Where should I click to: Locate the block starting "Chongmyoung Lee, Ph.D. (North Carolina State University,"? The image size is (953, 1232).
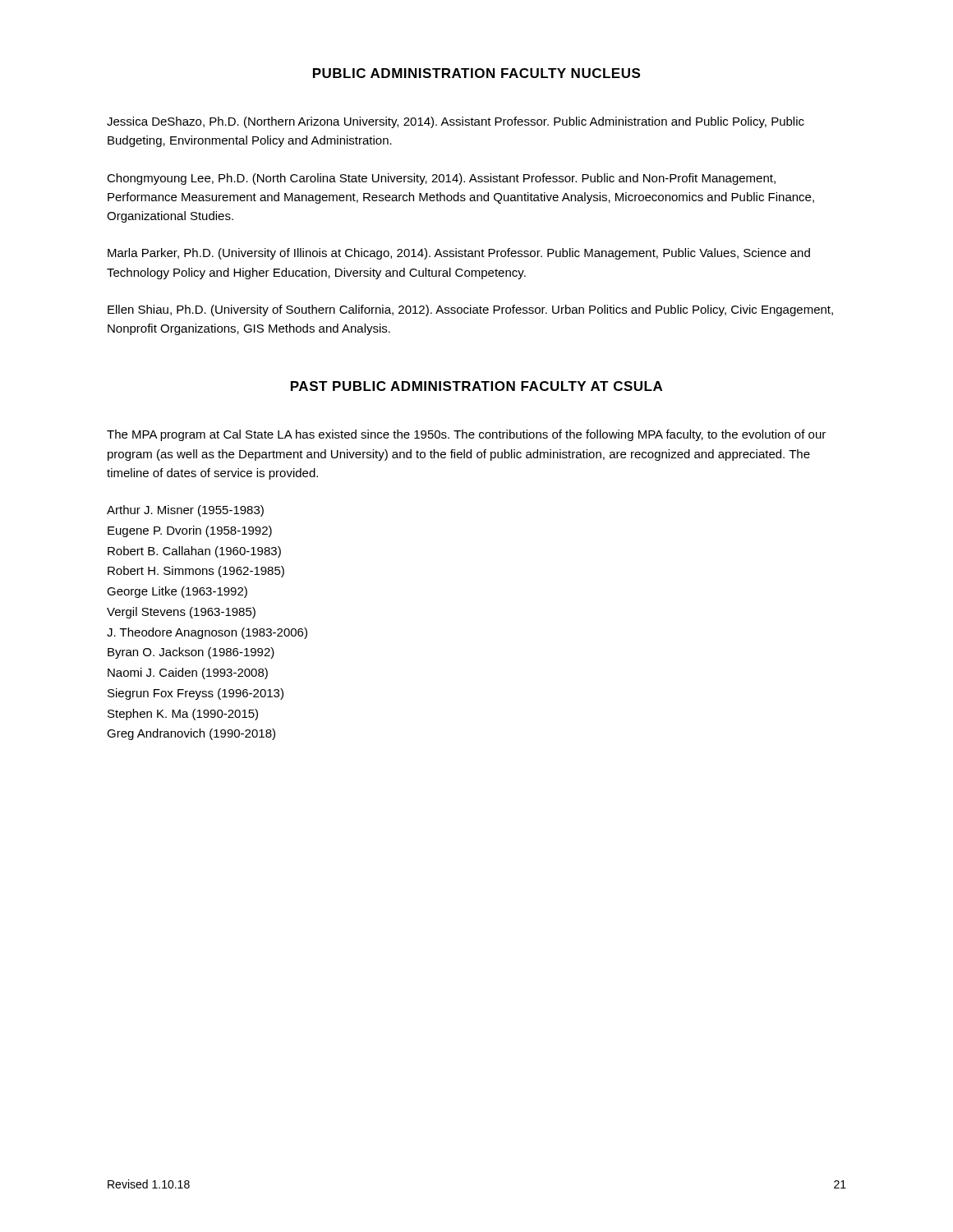coord(461,197)
